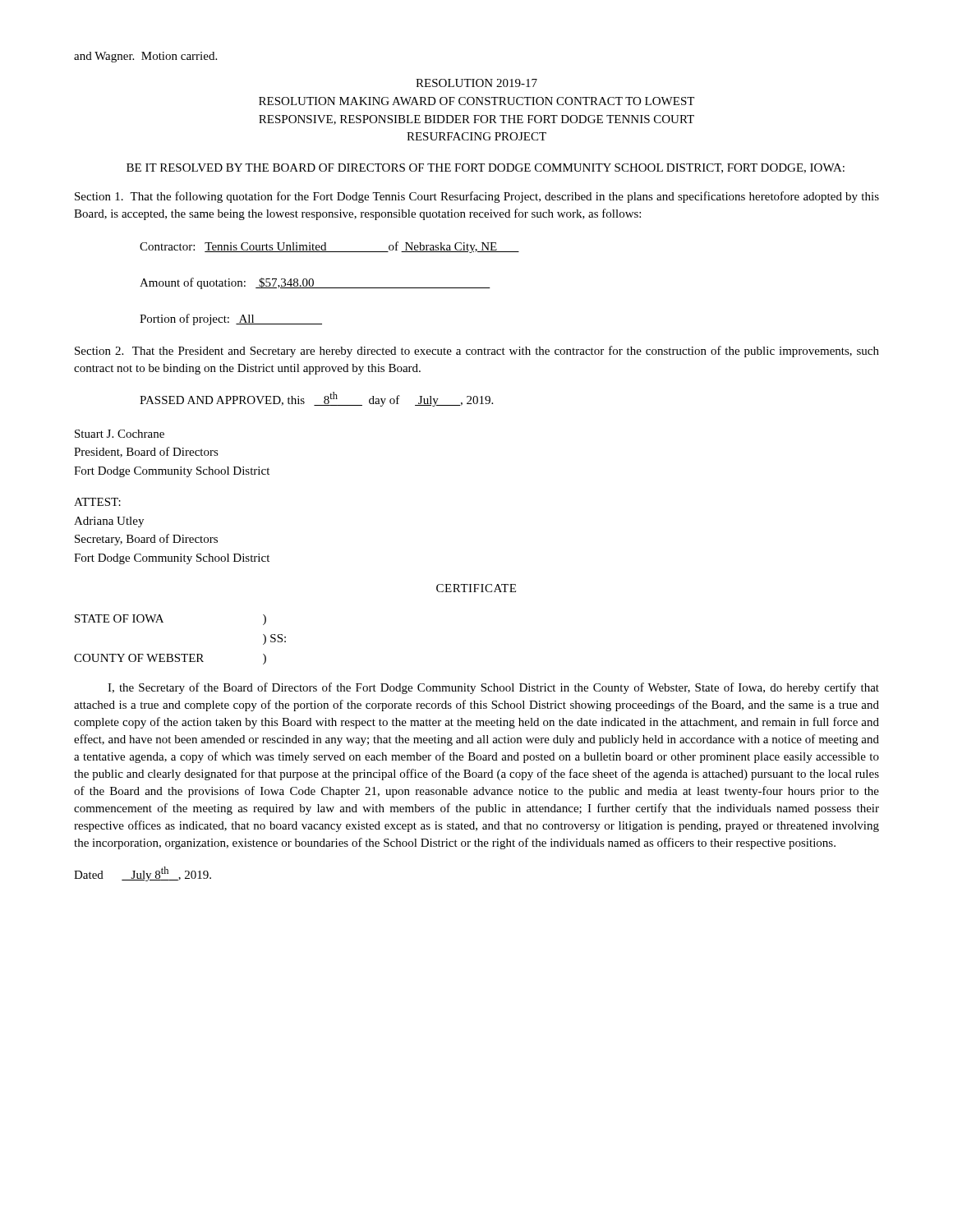Select the region starting "PASSED AND APPROVED, this 8th day of July"

coord(317,398)
